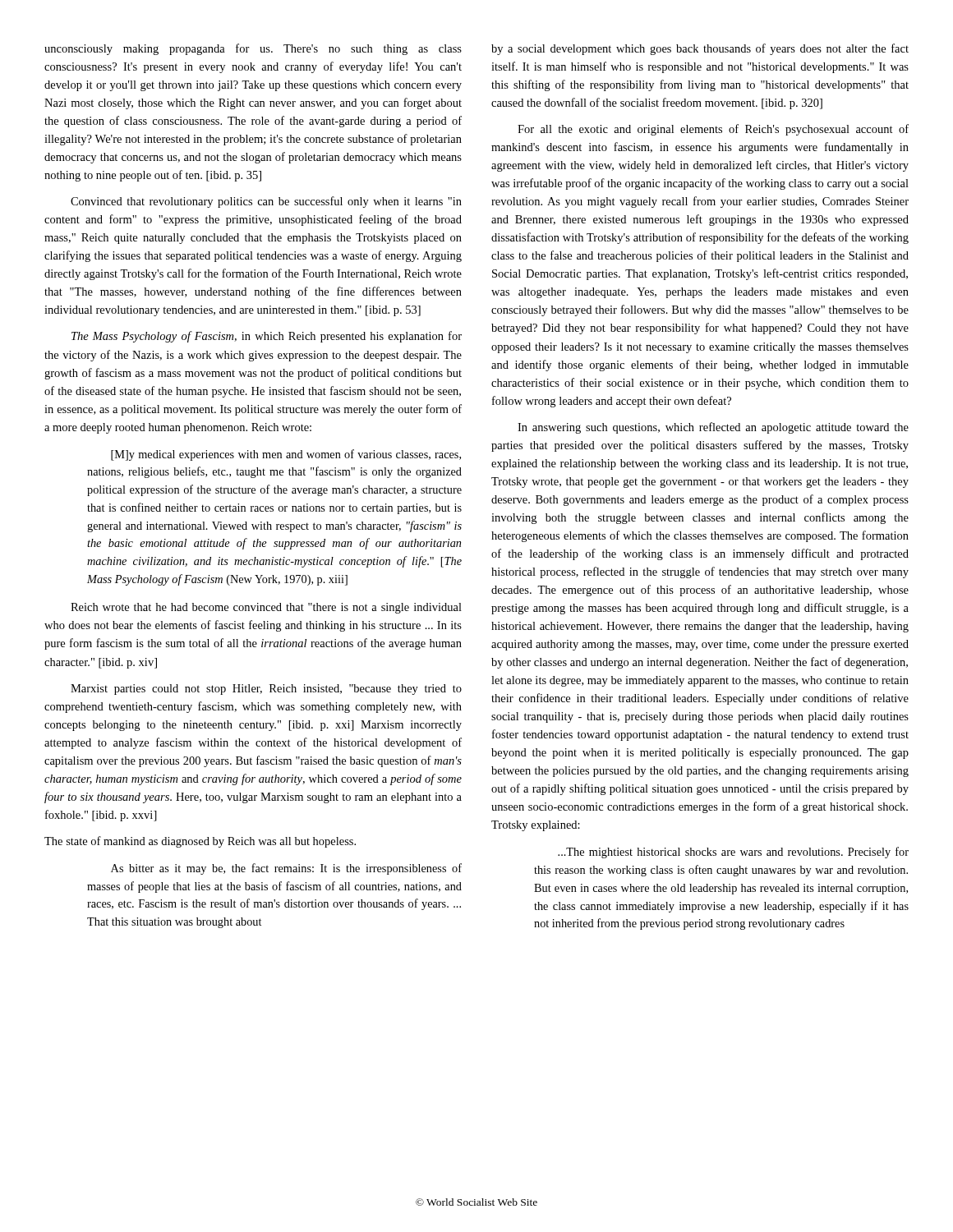The image size is (953, 1232).
Task: Select the text starting "The Mass Psychology of Fascism, in"
Action: coord(253,382)
